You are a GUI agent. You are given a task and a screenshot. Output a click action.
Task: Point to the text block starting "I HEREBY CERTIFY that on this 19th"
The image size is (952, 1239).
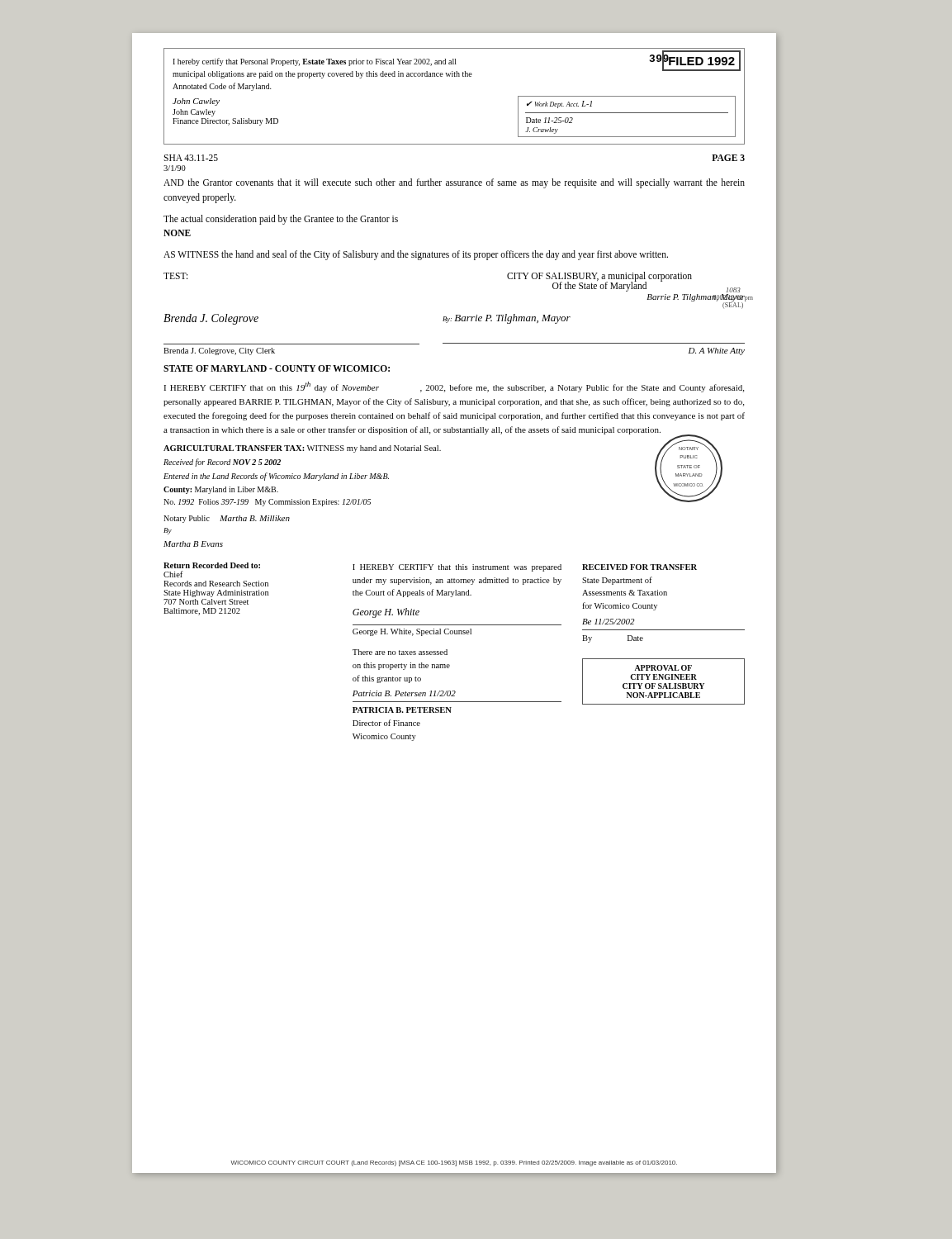click(x=454, y=407)
